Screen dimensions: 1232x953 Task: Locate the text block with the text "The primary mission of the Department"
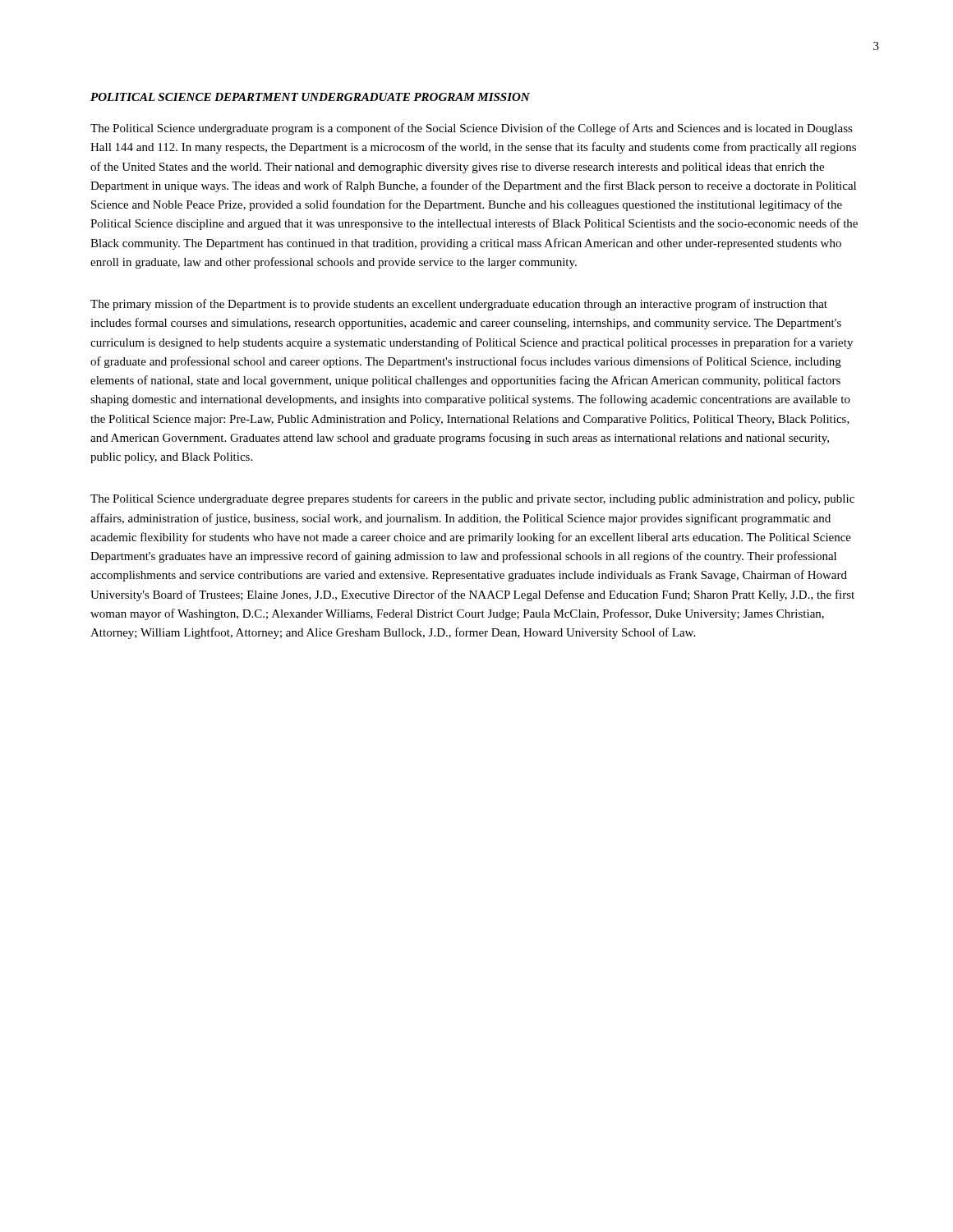click(x=472, y=380)
